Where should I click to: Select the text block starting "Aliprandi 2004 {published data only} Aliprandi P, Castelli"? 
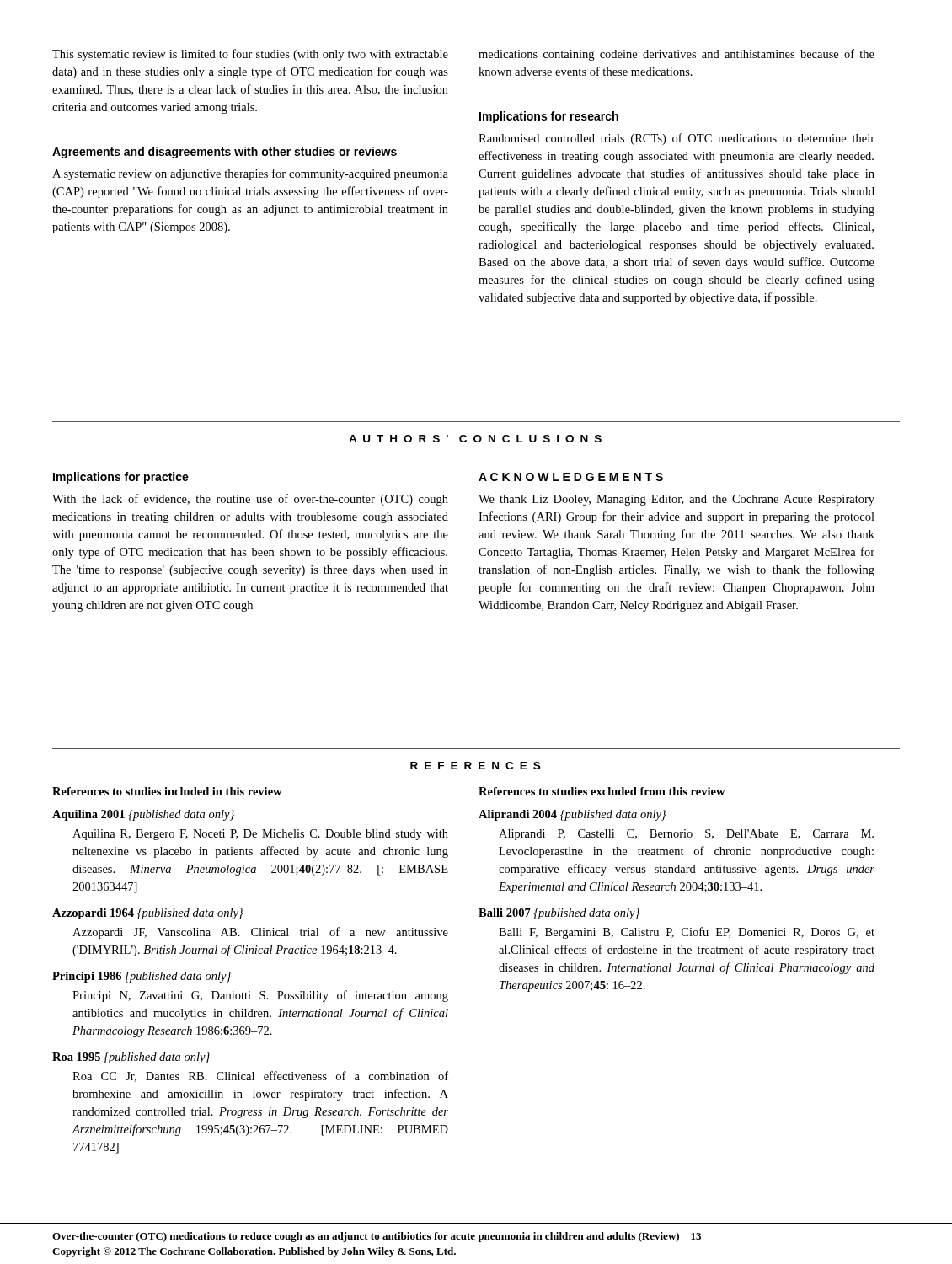click(x=677, y=850)
